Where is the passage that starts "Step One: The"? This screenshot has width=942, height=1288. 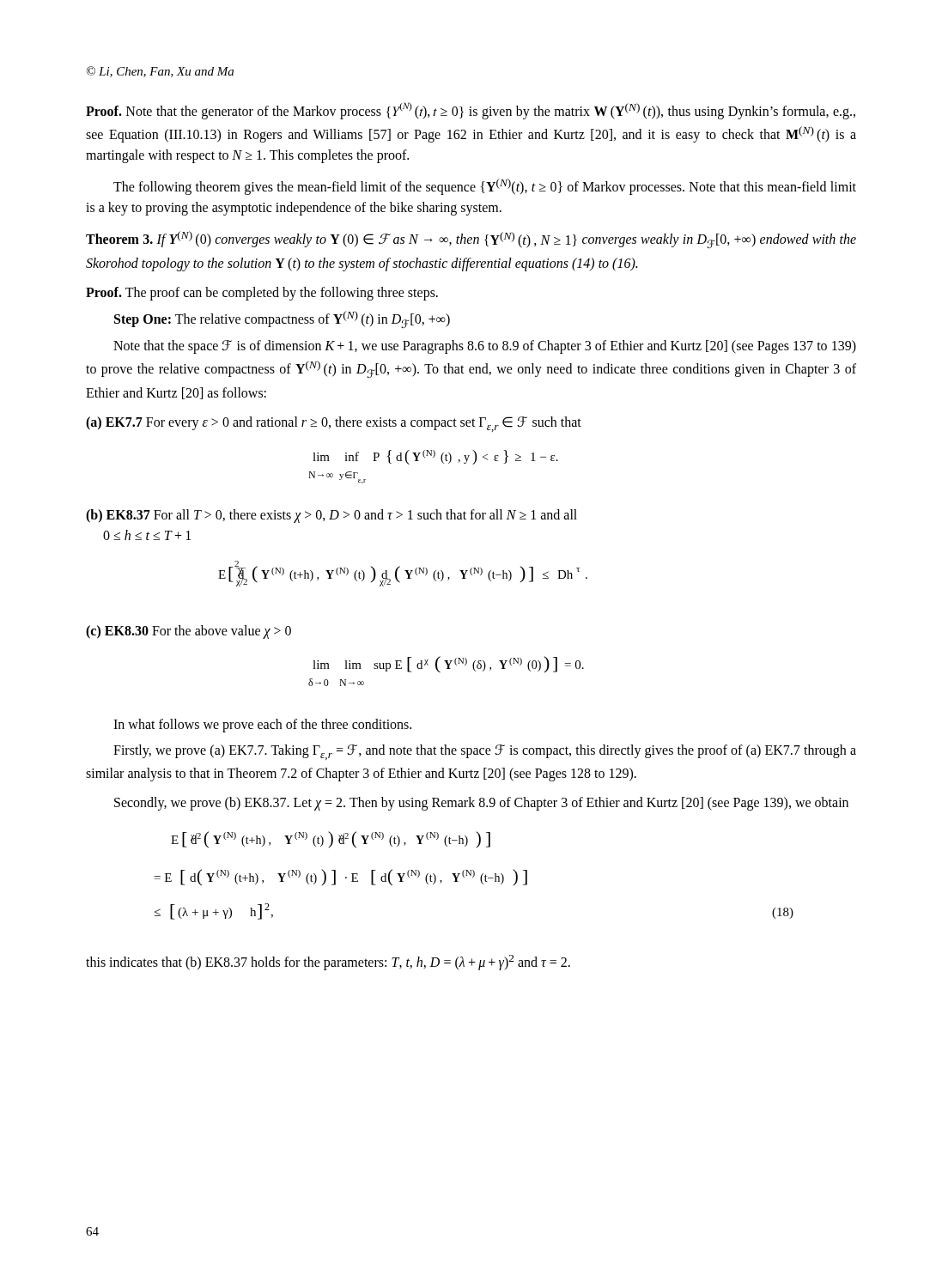click(282, 319)
